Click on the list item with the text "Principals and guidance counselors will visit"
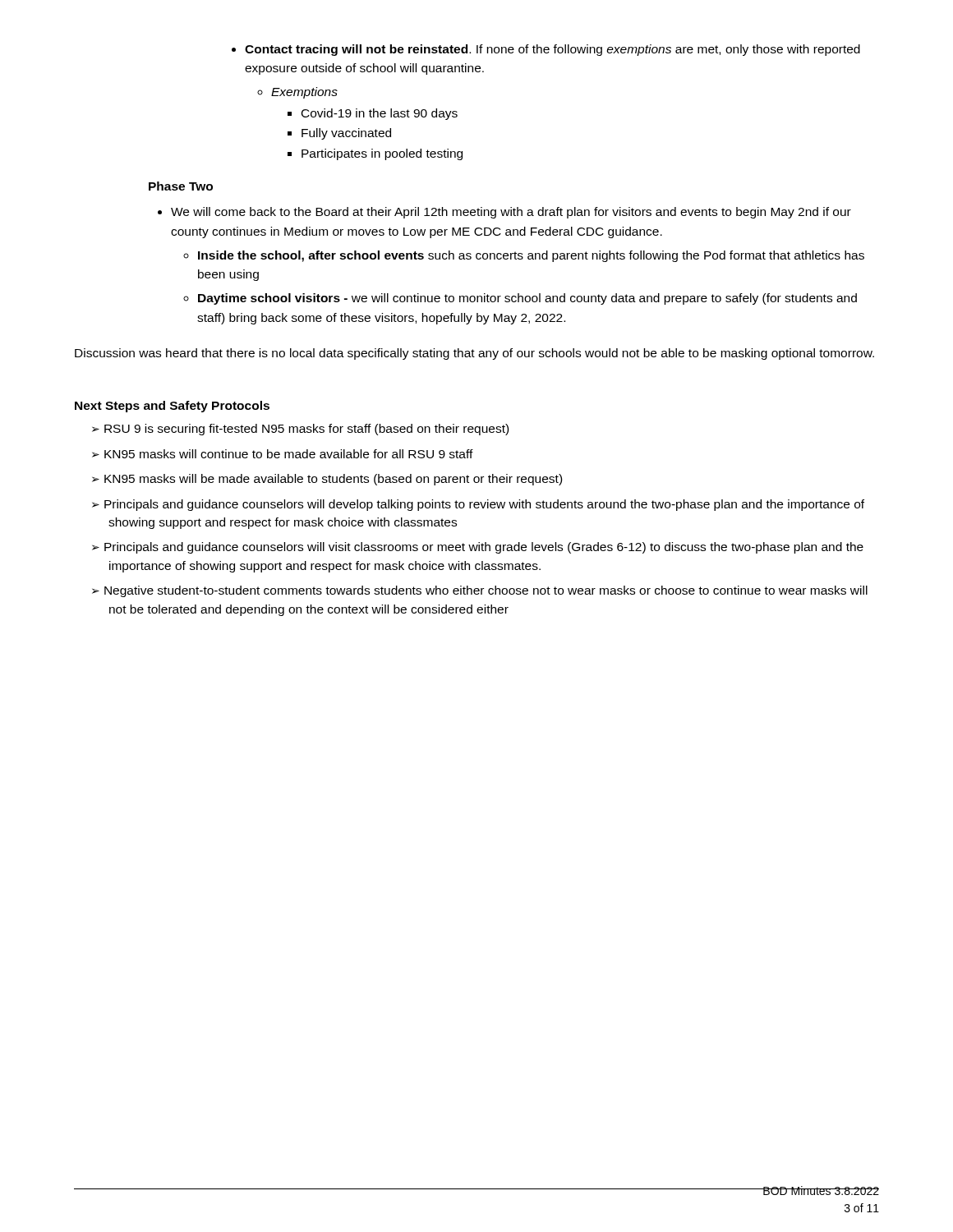The height and width of the screenshot is (1232, 953). coord(484,556)
